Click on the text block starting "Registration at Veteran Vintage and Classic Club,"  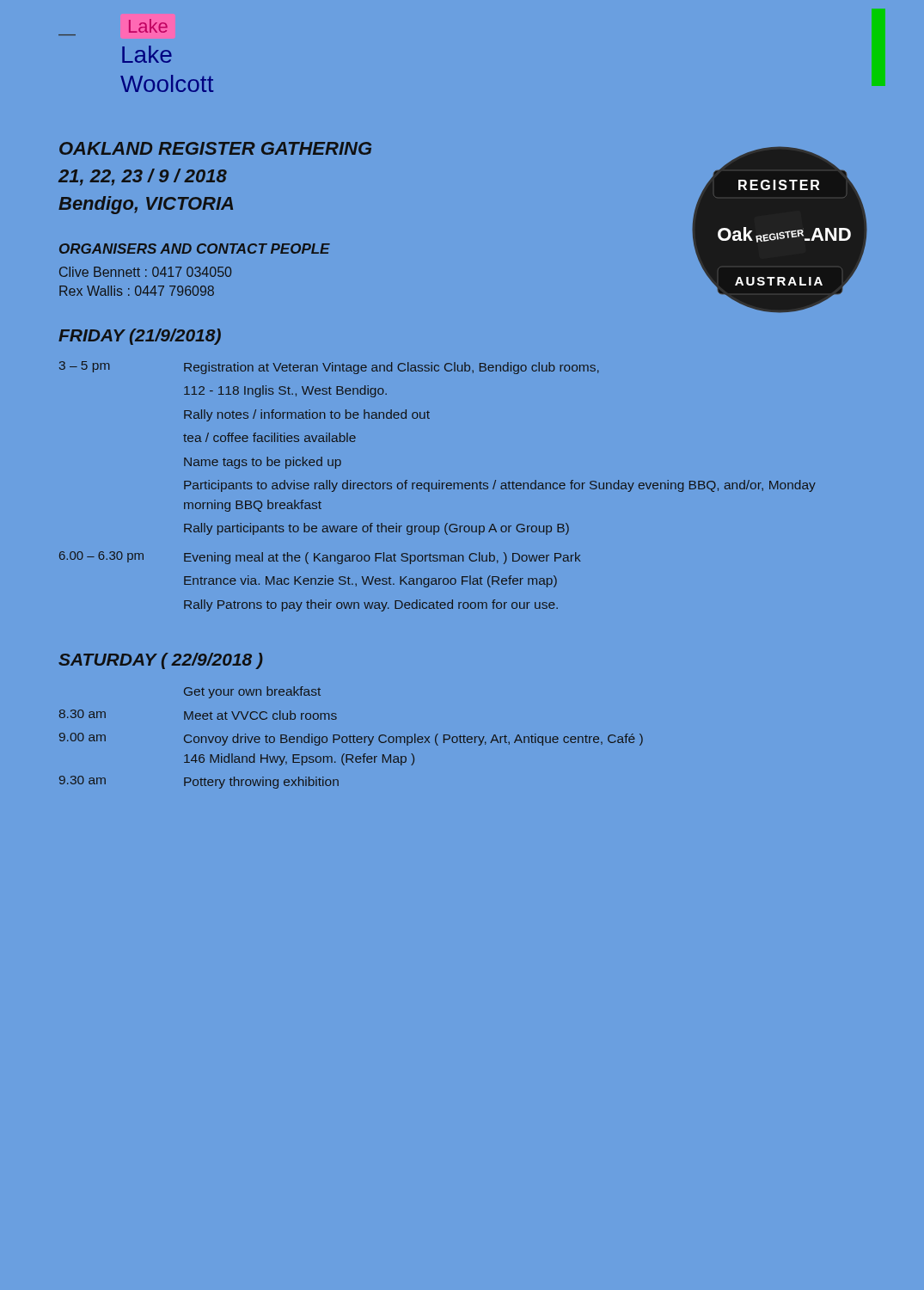coord(392,368)
